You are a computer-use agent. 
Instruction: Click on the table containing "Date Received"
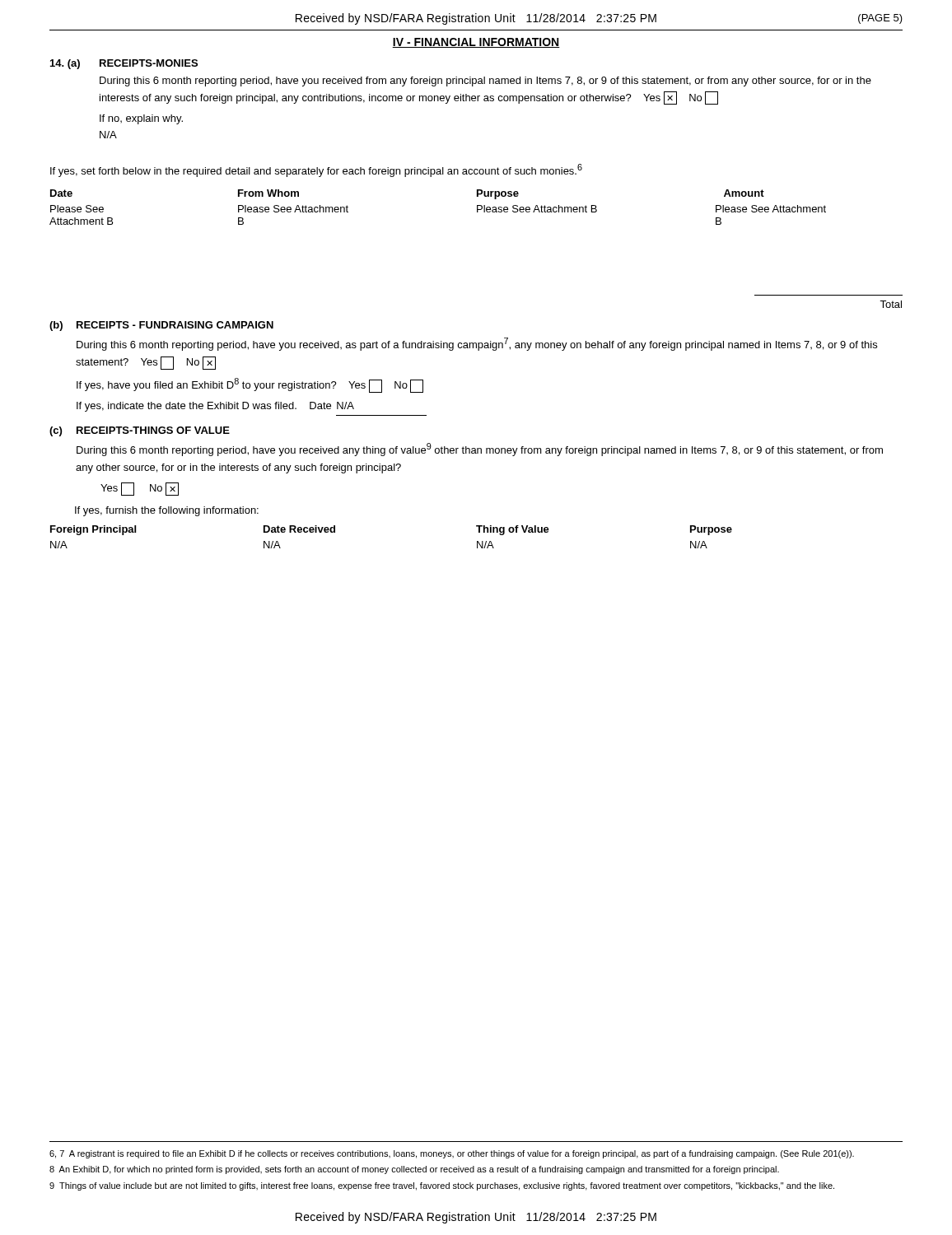[x=476, y=537]
